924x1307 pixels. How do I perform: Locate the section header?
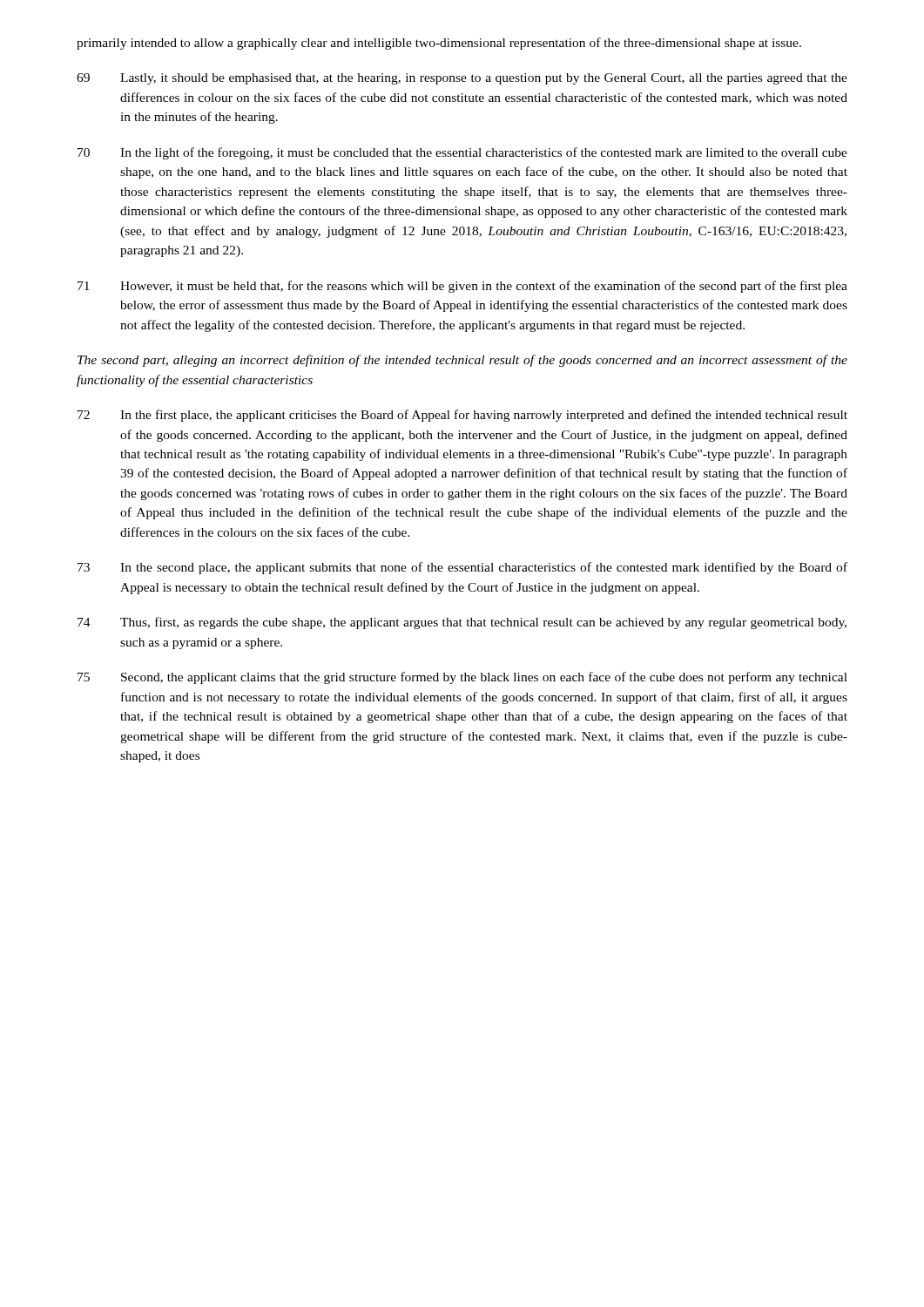[x=462, y=370]
